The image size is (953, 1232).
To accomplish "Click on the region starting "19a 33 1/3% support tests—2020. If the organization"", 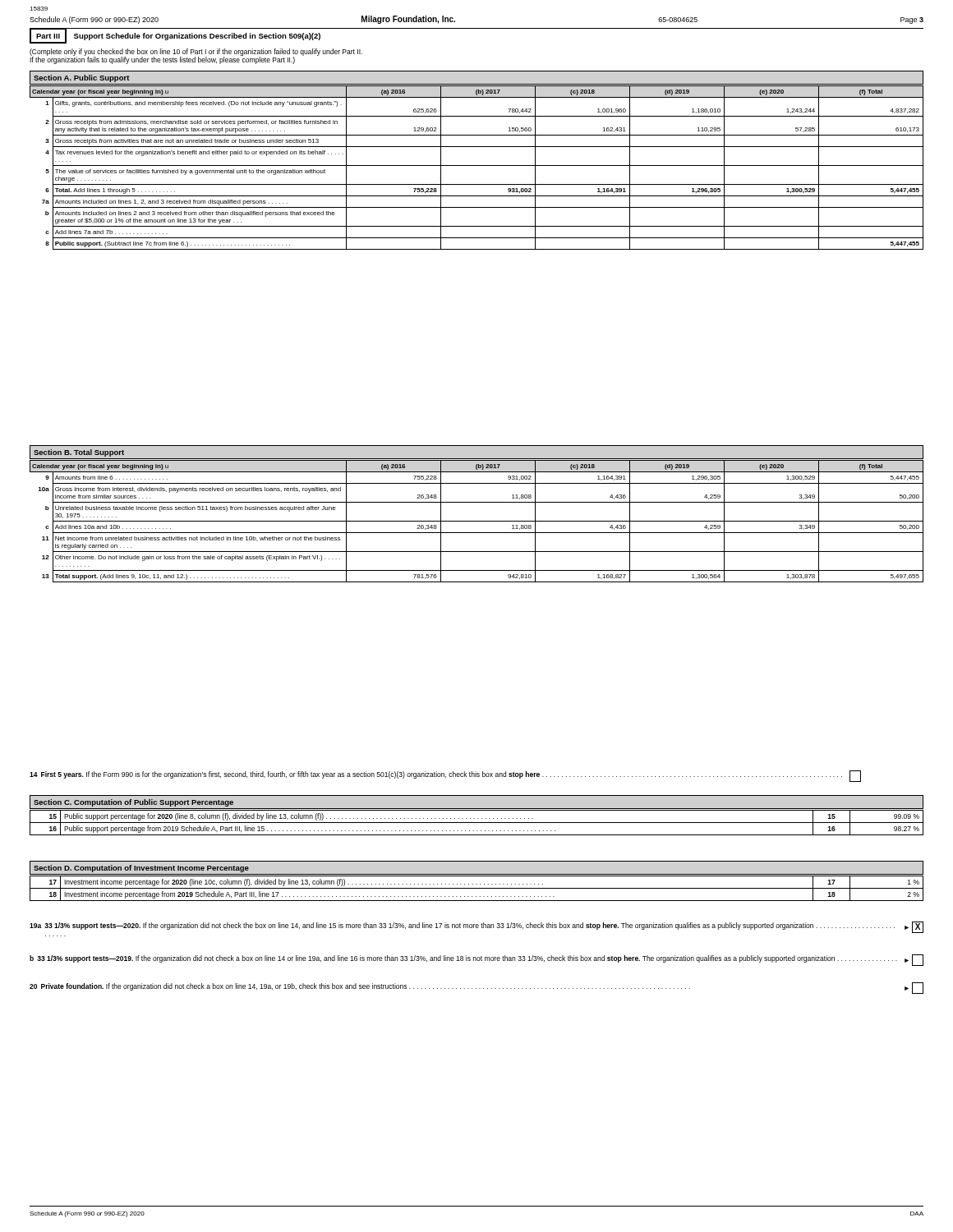I will 476,930.
